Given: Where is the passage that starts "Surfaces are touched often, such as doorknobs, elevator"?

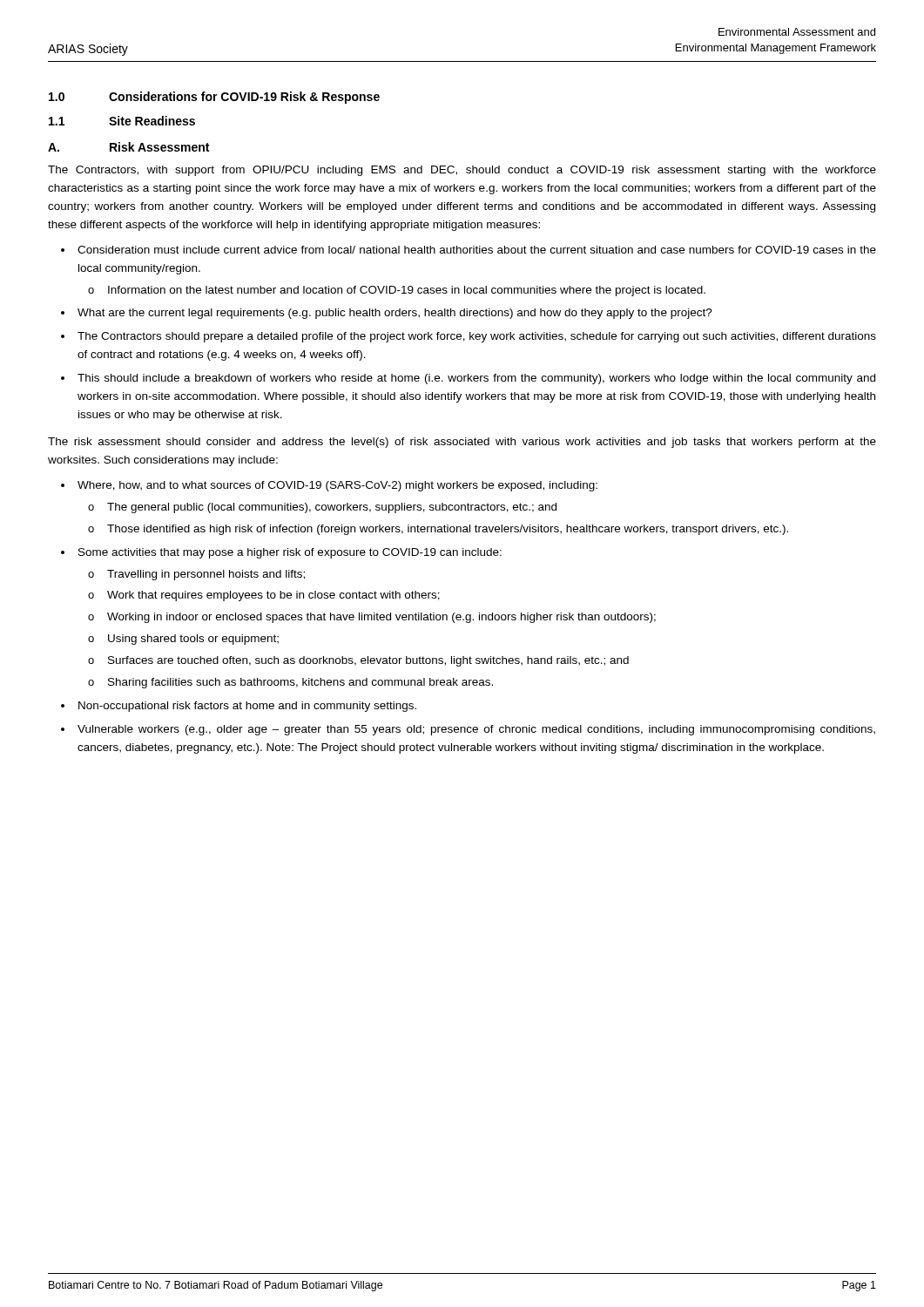Looking at the screenshot, I should coord(368,660).
